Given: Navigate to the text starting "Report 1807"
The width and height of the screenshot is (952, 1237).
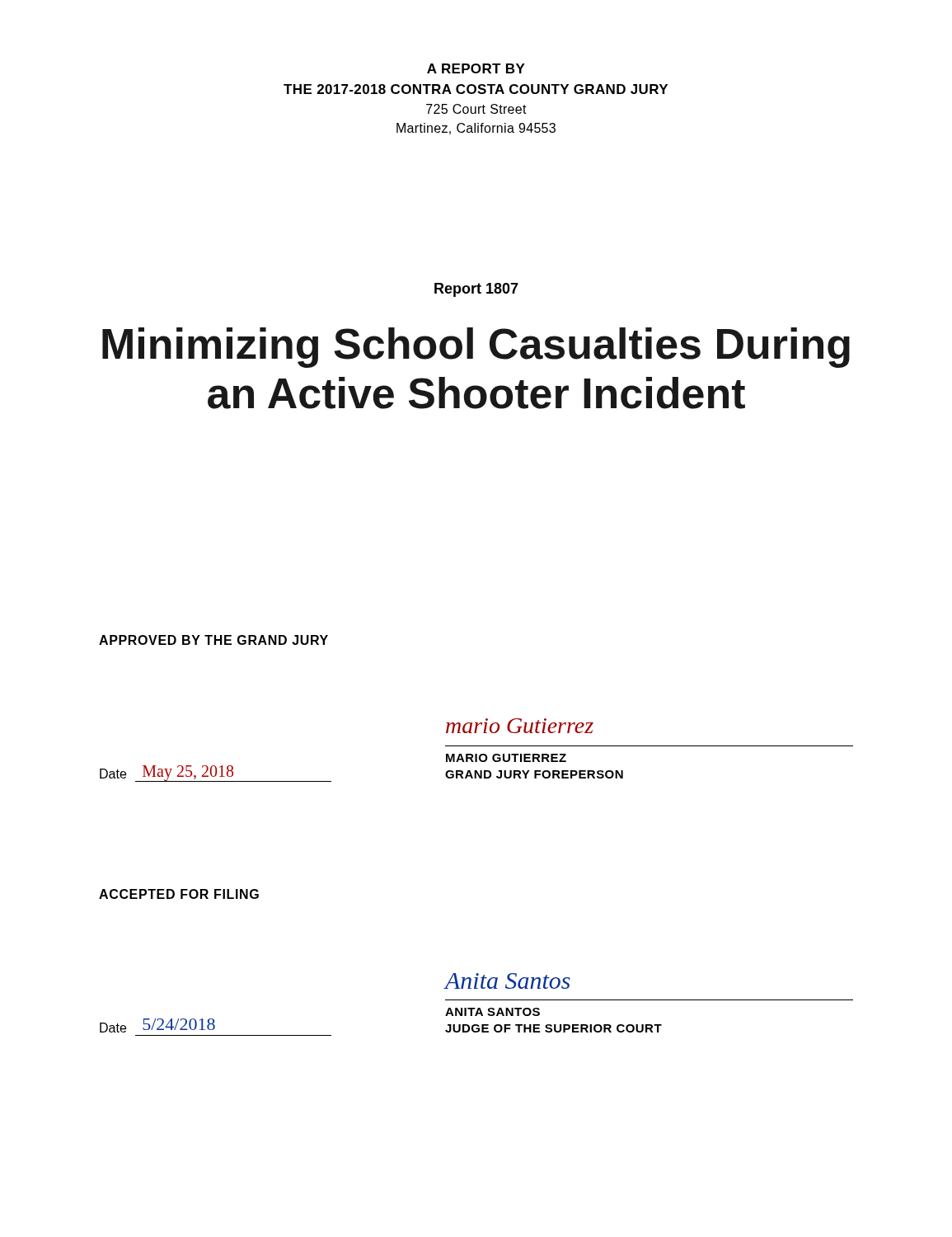Looking at the screenshot, I should (x=476, y=289).
